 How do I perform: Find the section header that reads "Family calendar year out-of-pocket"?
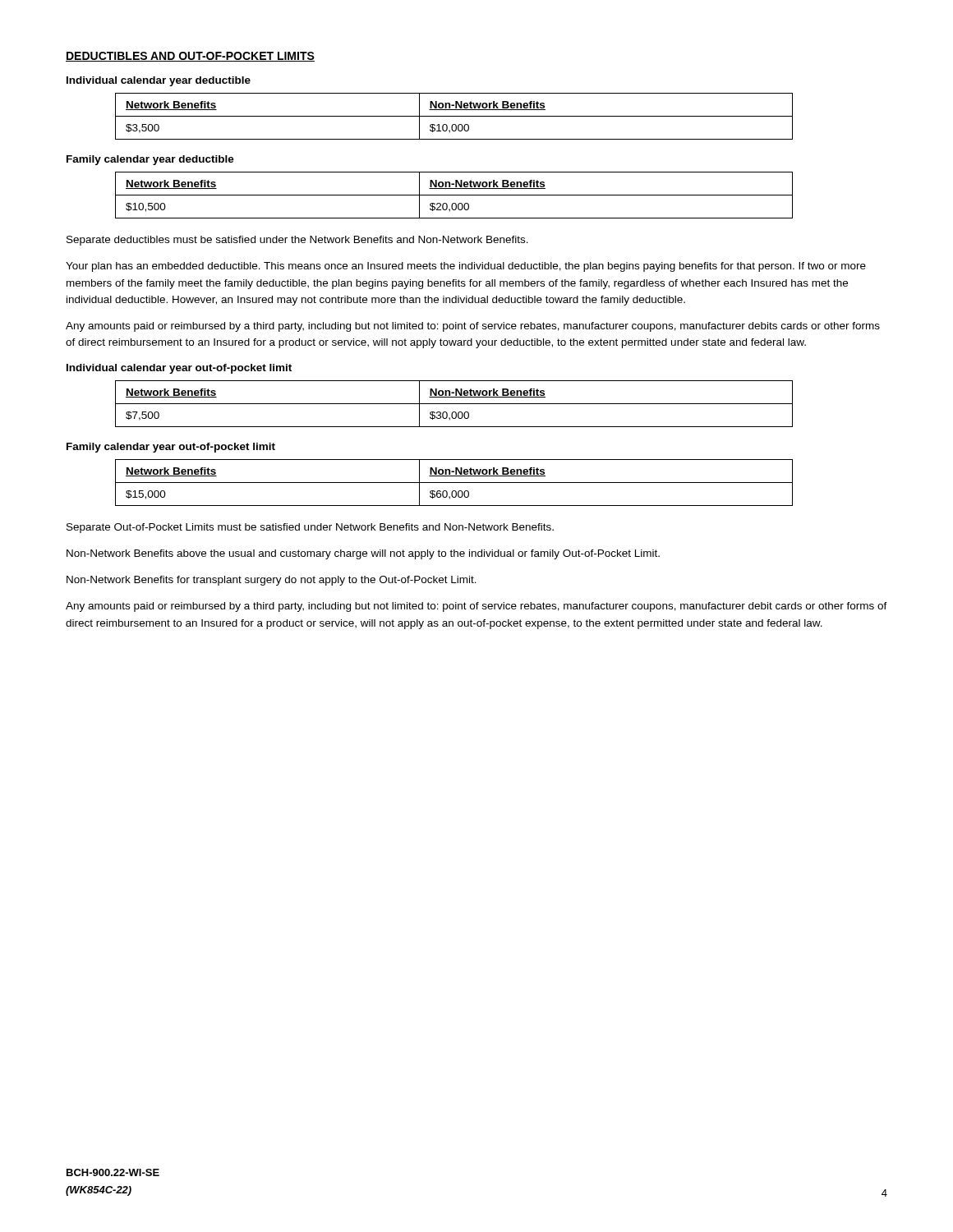(x=171, y=446)
